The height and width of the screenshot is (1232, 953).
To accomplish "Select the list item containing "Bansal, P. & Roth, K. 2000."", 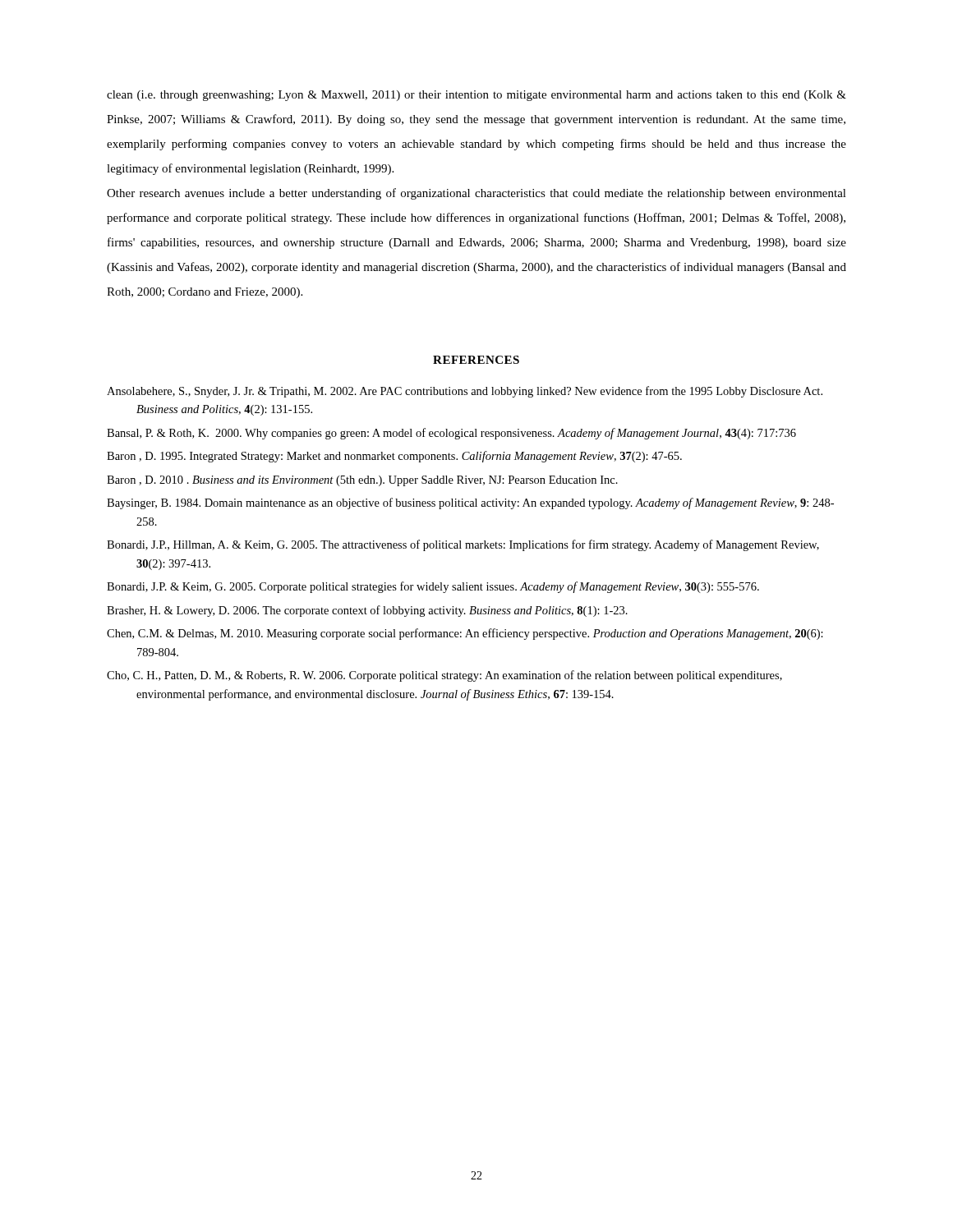I will 451,433.
